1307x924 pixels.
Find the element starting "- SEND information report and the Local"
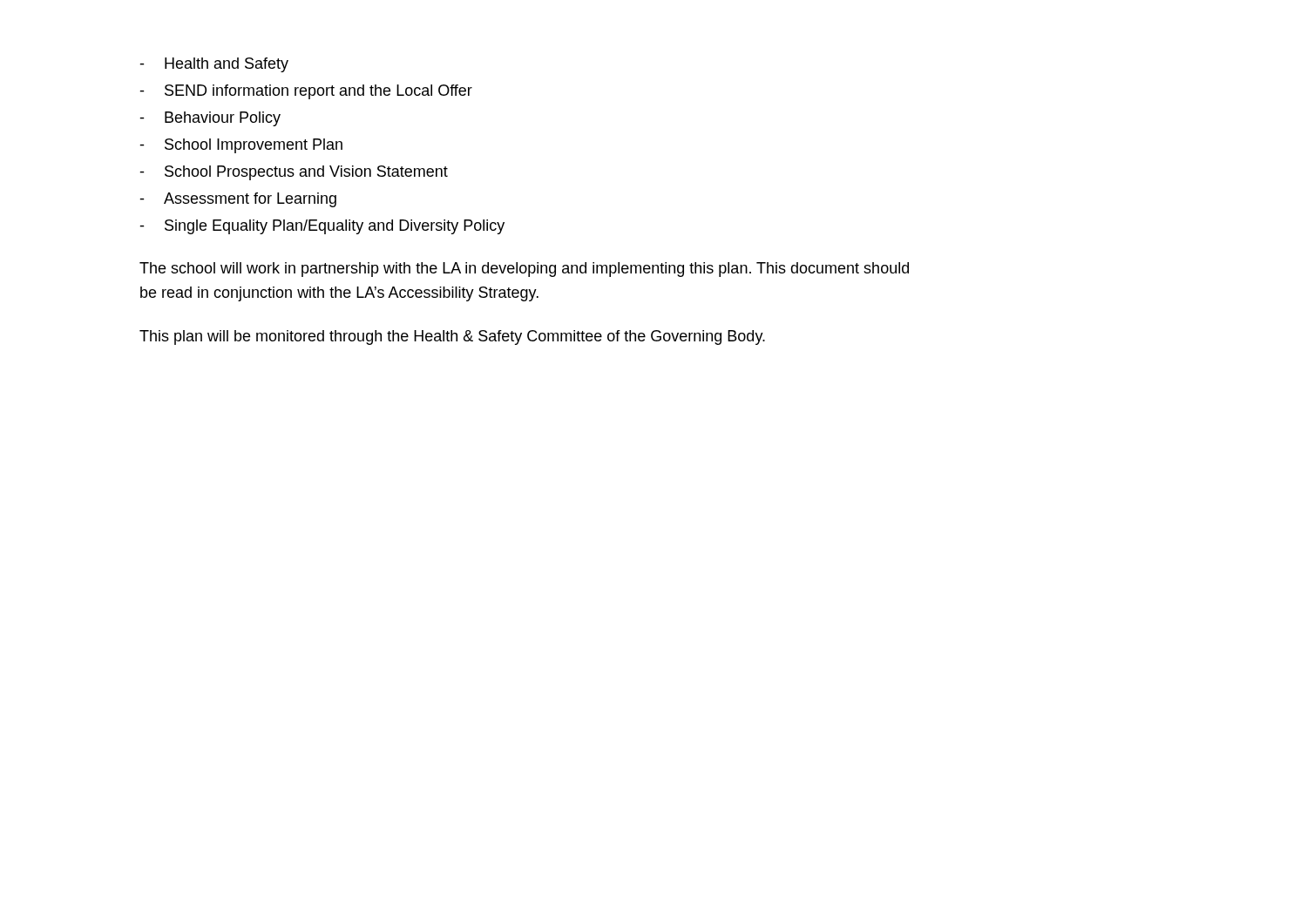306,91
